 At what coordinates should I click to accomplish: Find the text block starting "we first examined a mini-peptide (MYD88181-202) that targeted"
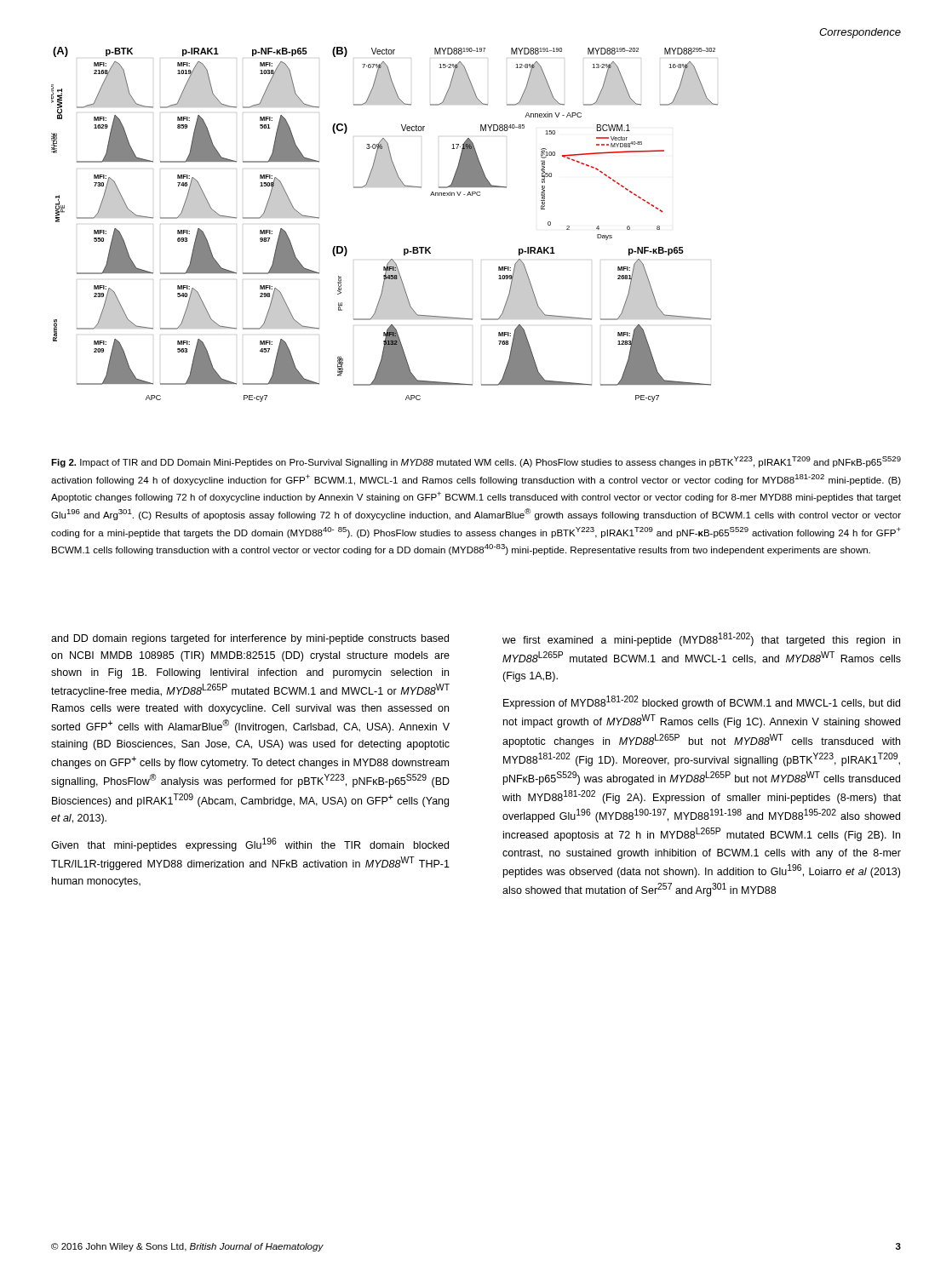702,764
